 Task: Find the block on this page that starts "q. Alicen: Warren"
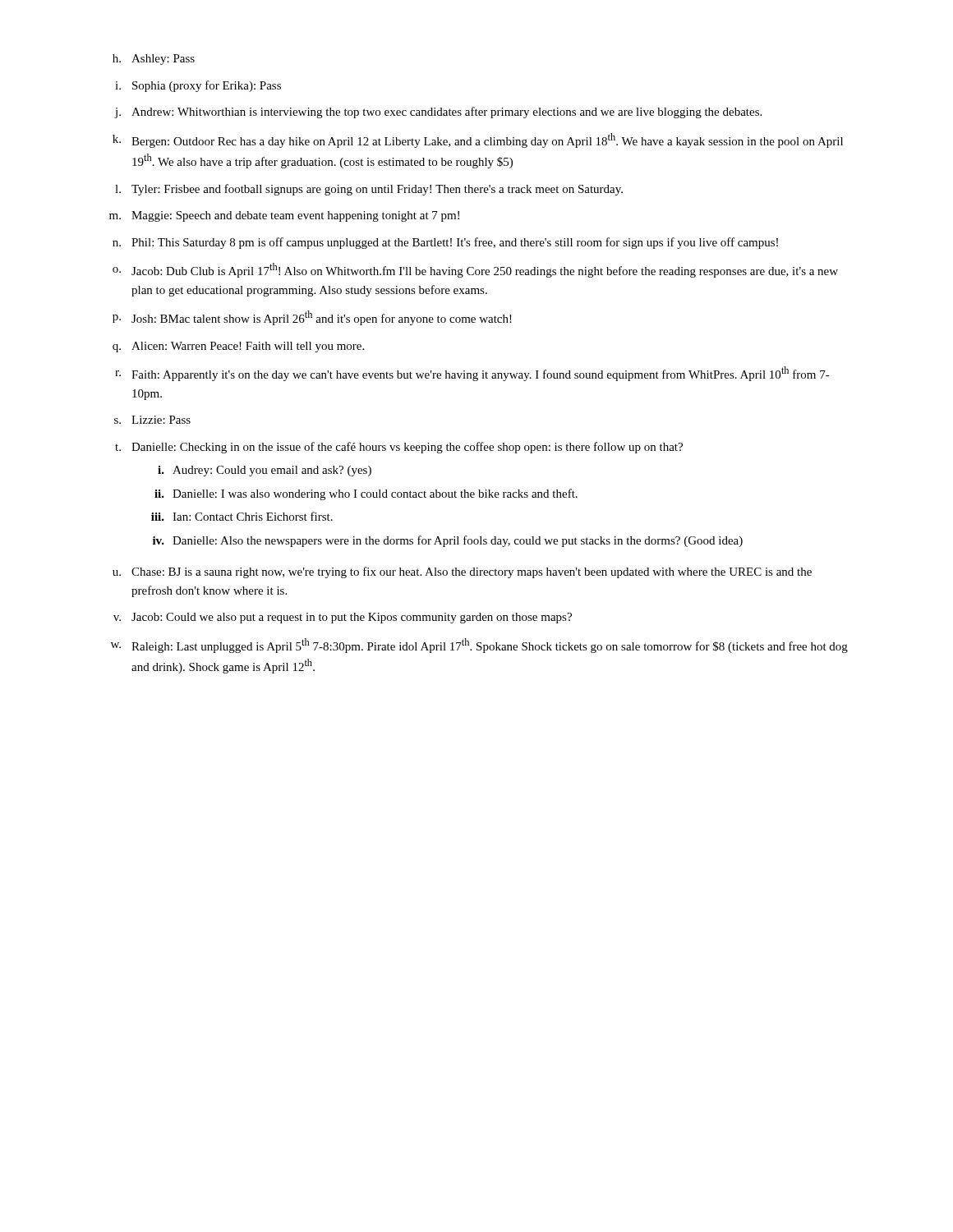tap(238, 347)
